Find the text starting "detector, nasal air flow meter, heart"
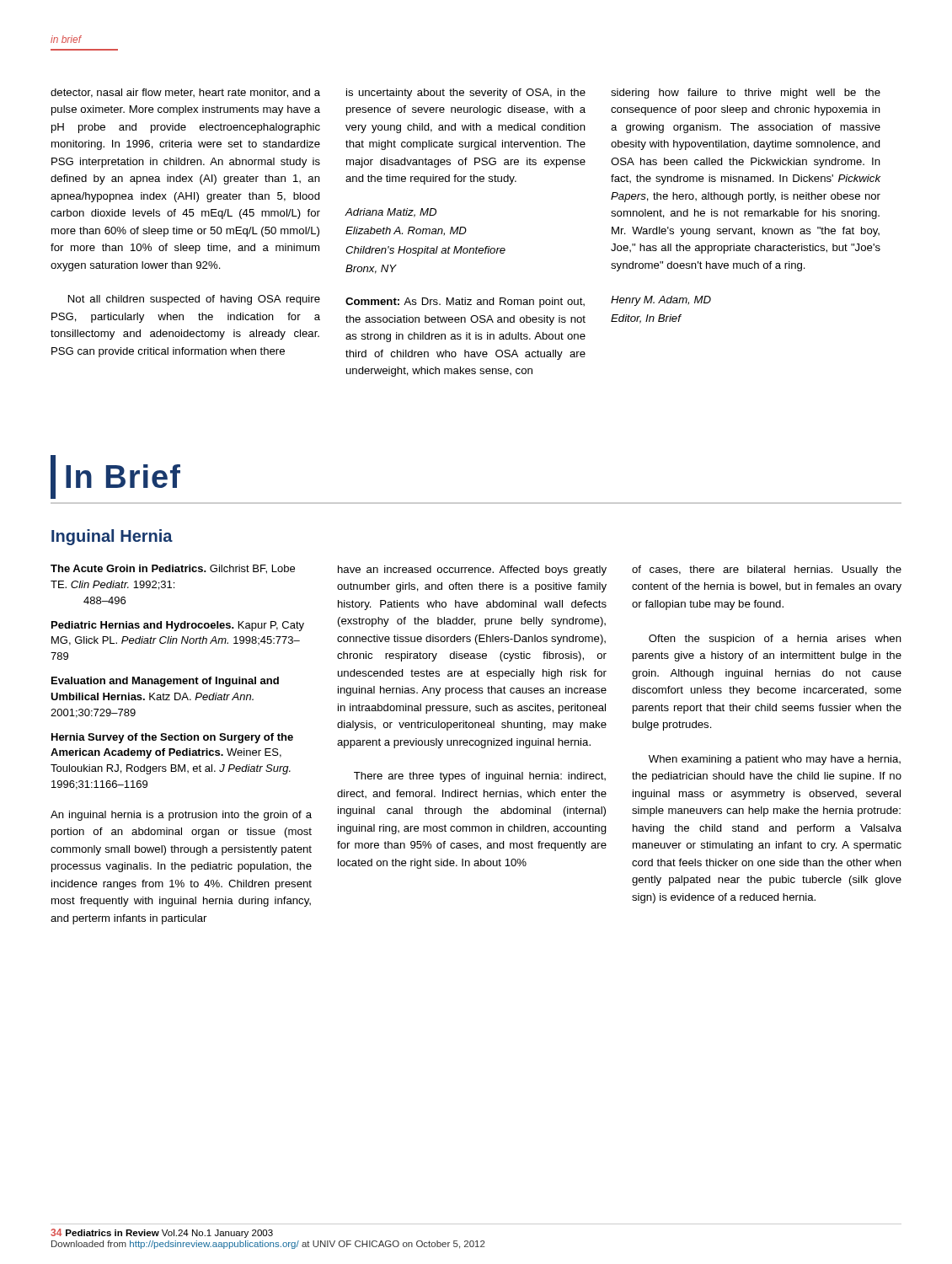The image size is (952, 1264). [185, 223]
